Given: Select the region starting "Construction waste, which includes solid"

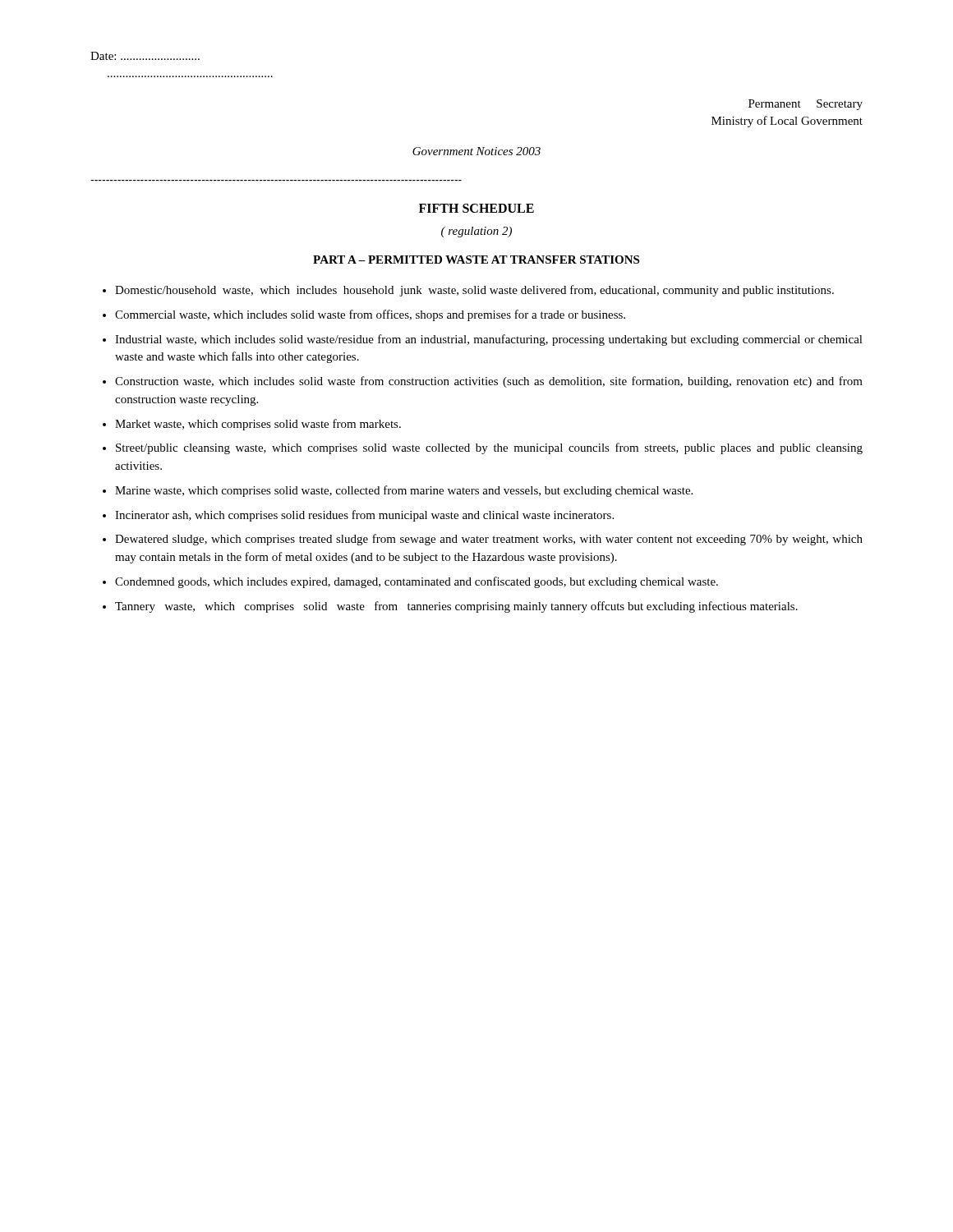Looking at the screenshot, I should pyautogui.click(x=489, y=390).
